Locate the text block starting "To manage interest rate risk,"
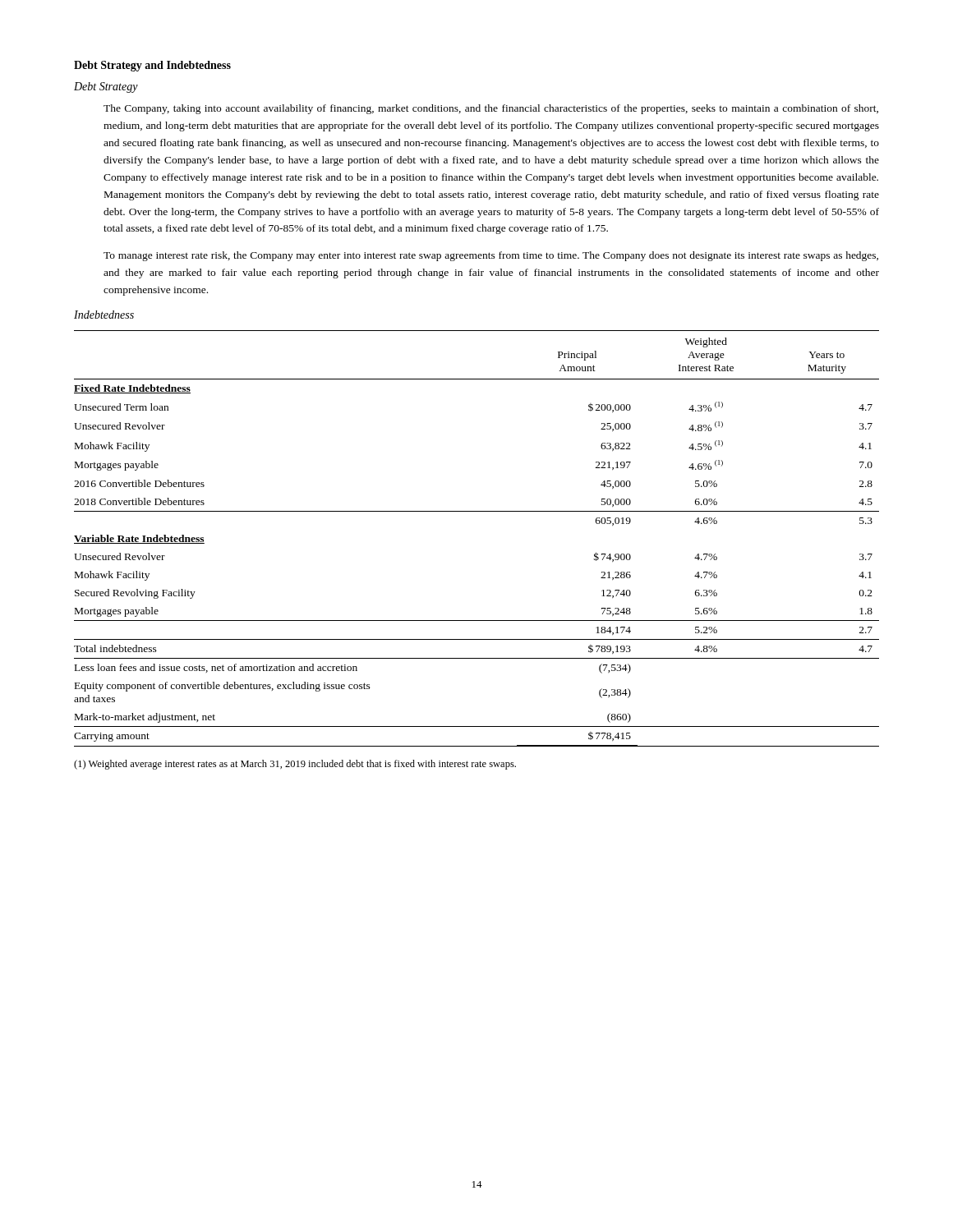Screen dimensions: 1232x953 491,272
